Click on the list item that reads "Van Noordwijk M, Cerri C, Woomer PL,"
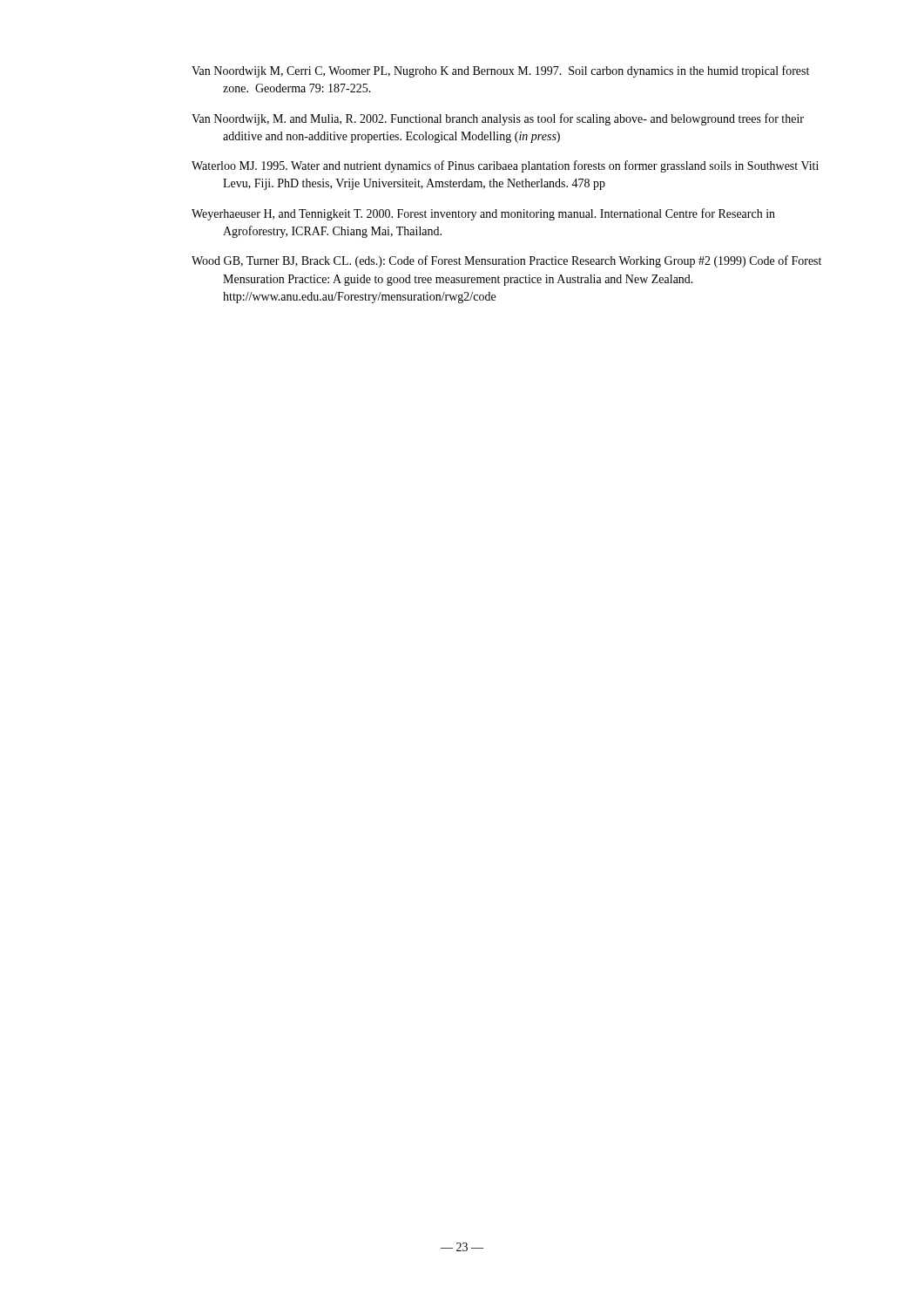 (501, 80)
